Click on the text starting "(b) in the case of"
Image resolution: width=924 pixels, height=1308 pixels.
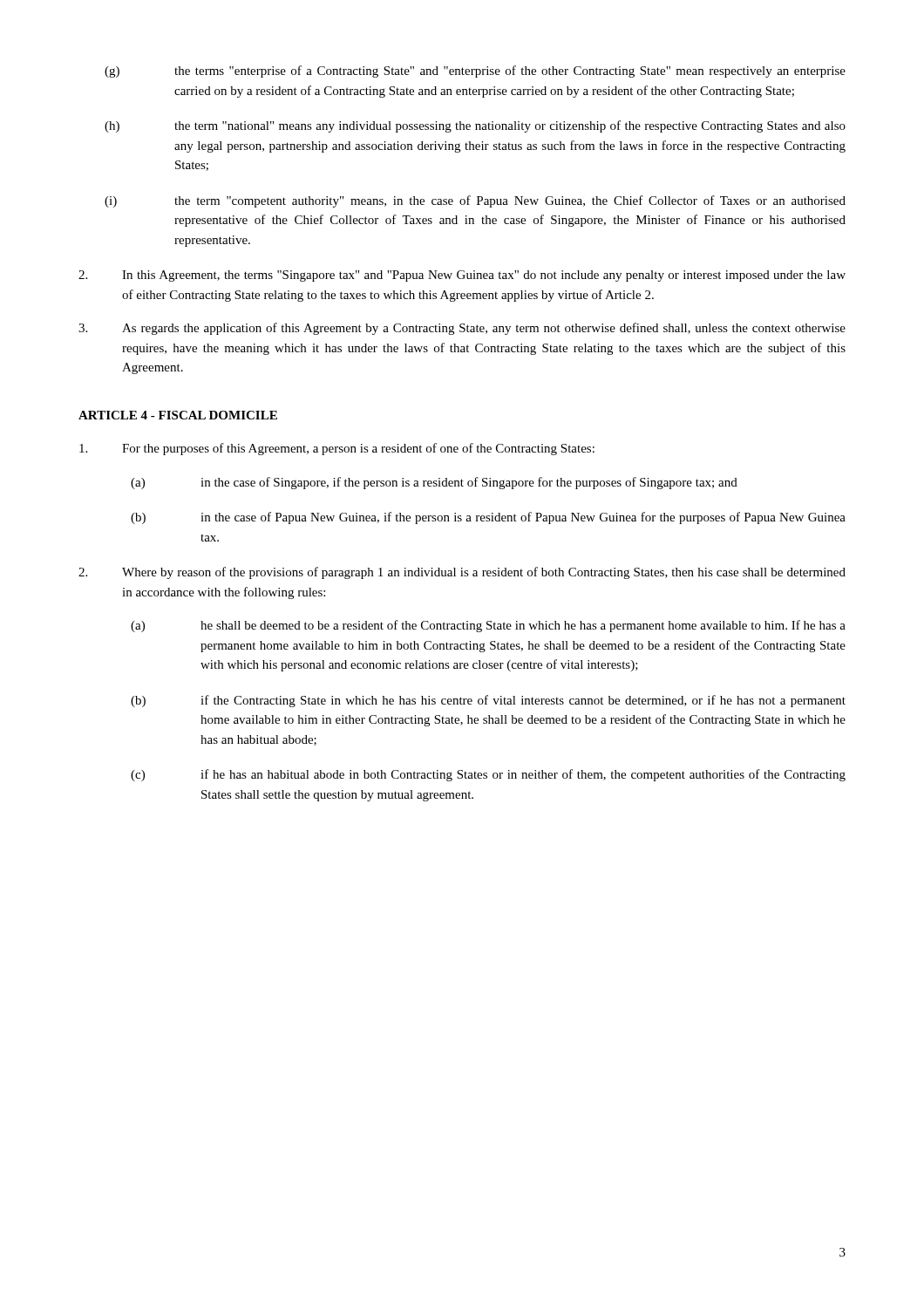pyautogui.click(x=462, y=527)
